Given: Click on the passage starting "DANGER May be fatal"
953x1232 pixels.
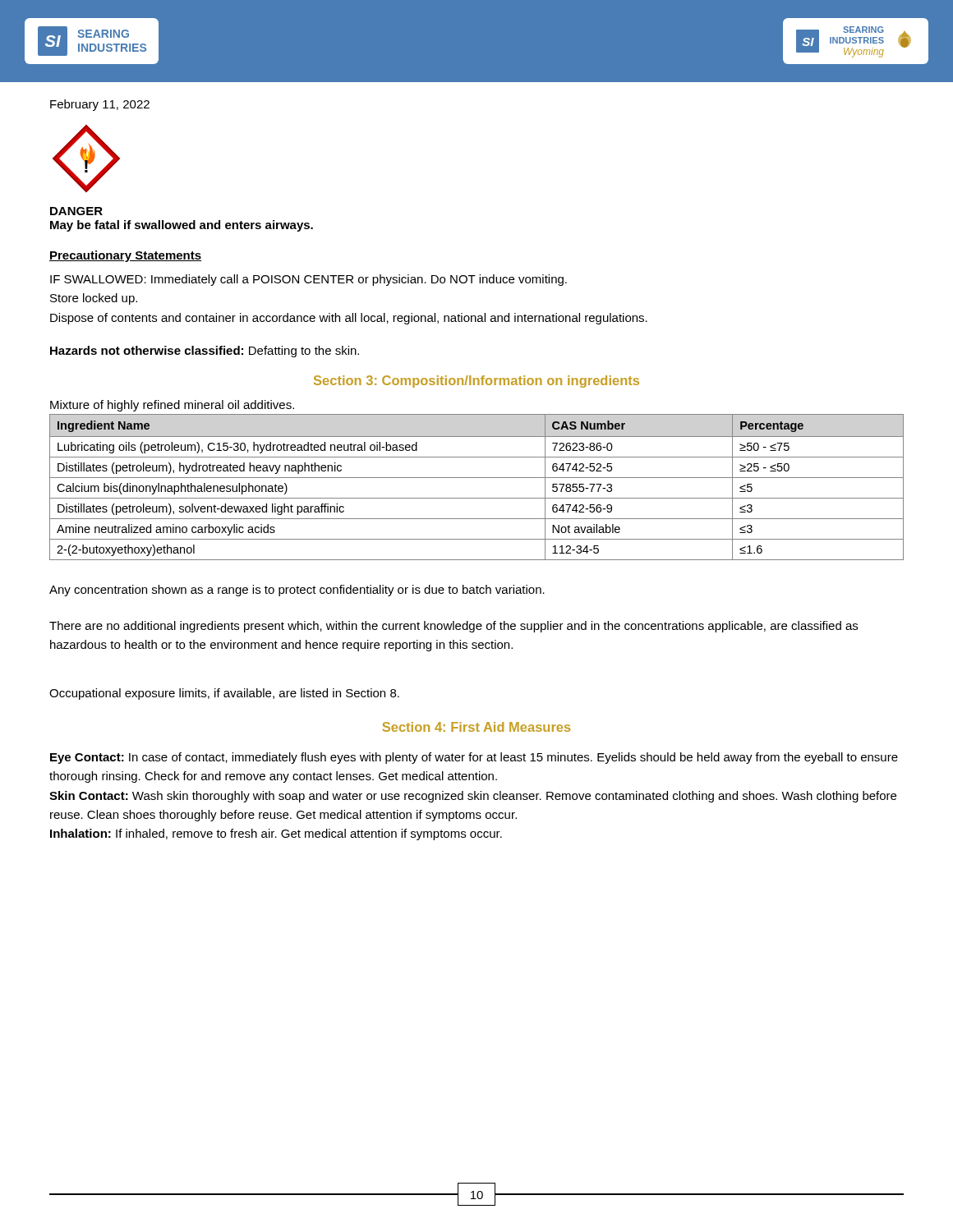Looking at the screenshot, I should 181,218.
